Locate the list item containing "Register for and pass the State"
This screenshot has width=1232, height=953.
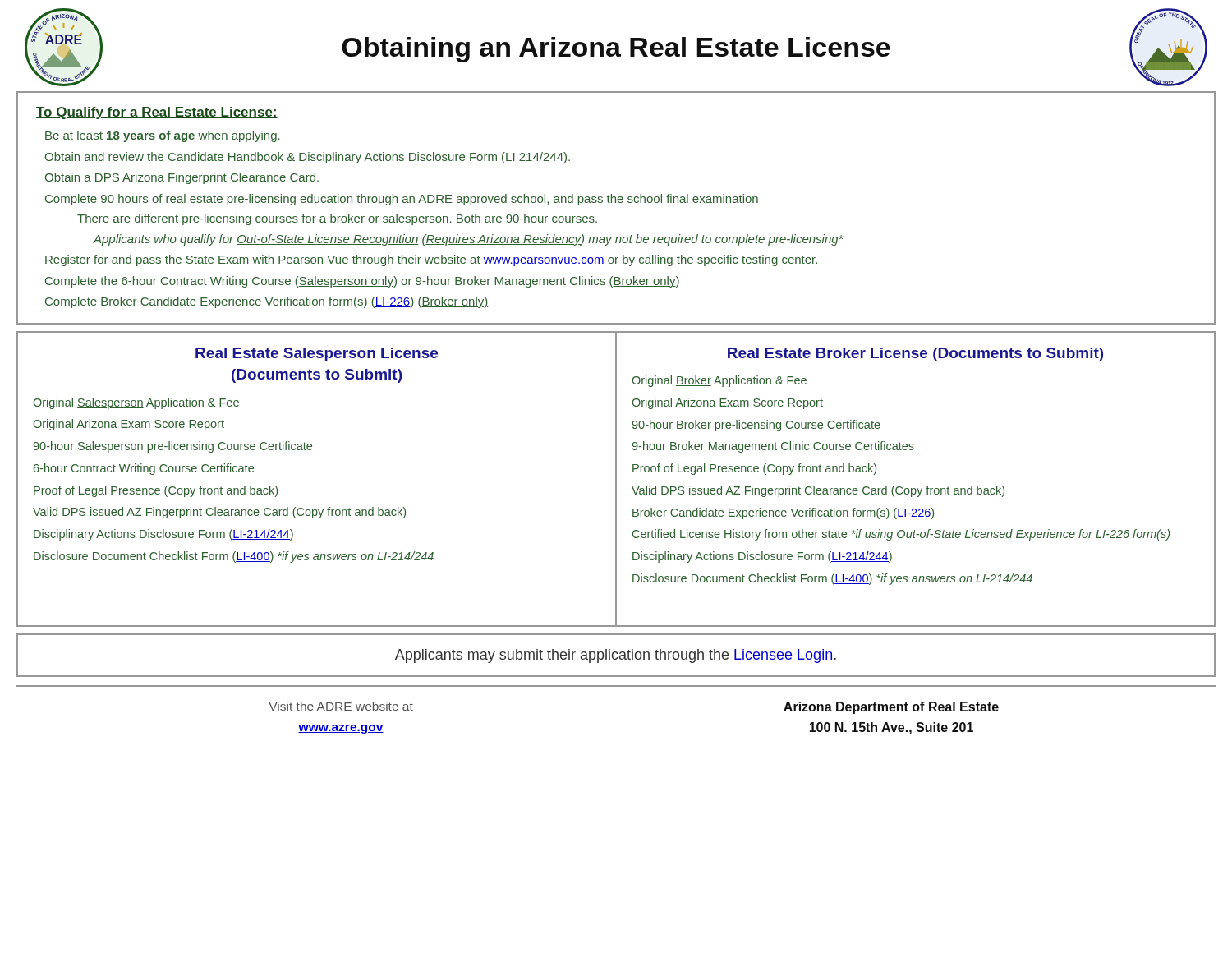pyautogui.click(x=431, y=259)
